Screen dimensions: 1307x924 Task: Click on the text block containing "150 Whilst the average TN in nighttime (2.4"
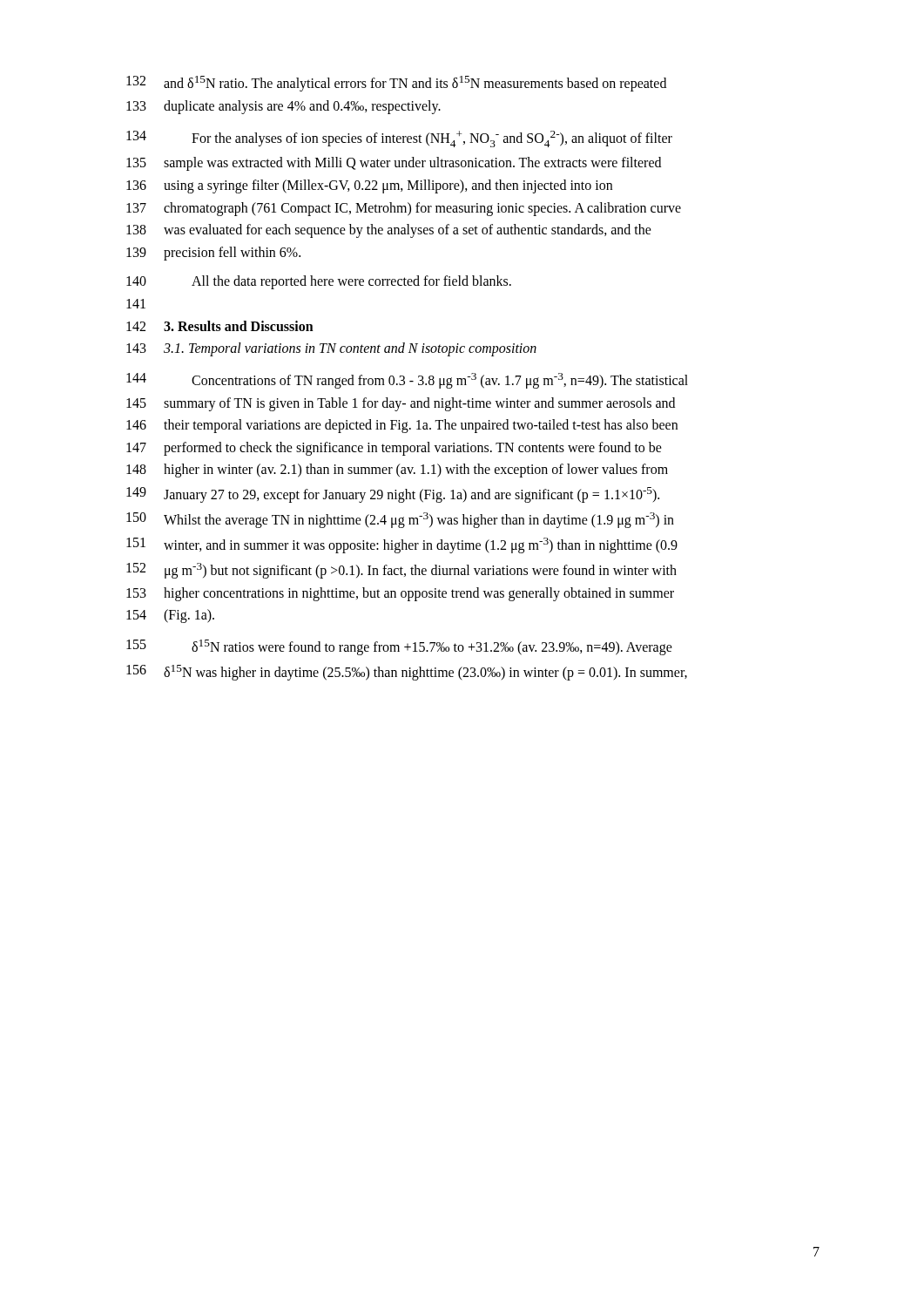click(x=462, y=519)
